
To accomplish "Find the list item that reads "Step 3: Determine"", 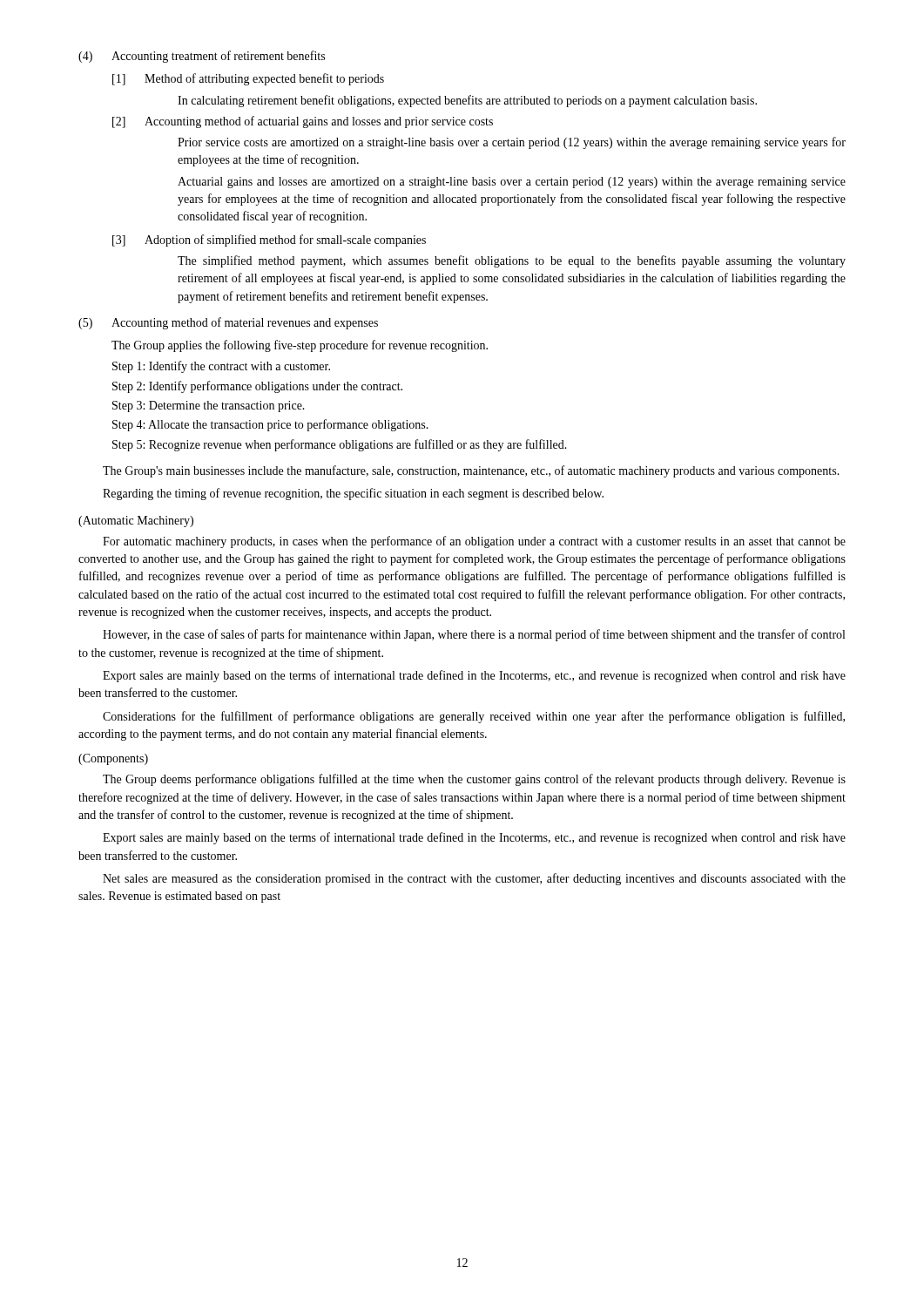I will coord(208,406).
